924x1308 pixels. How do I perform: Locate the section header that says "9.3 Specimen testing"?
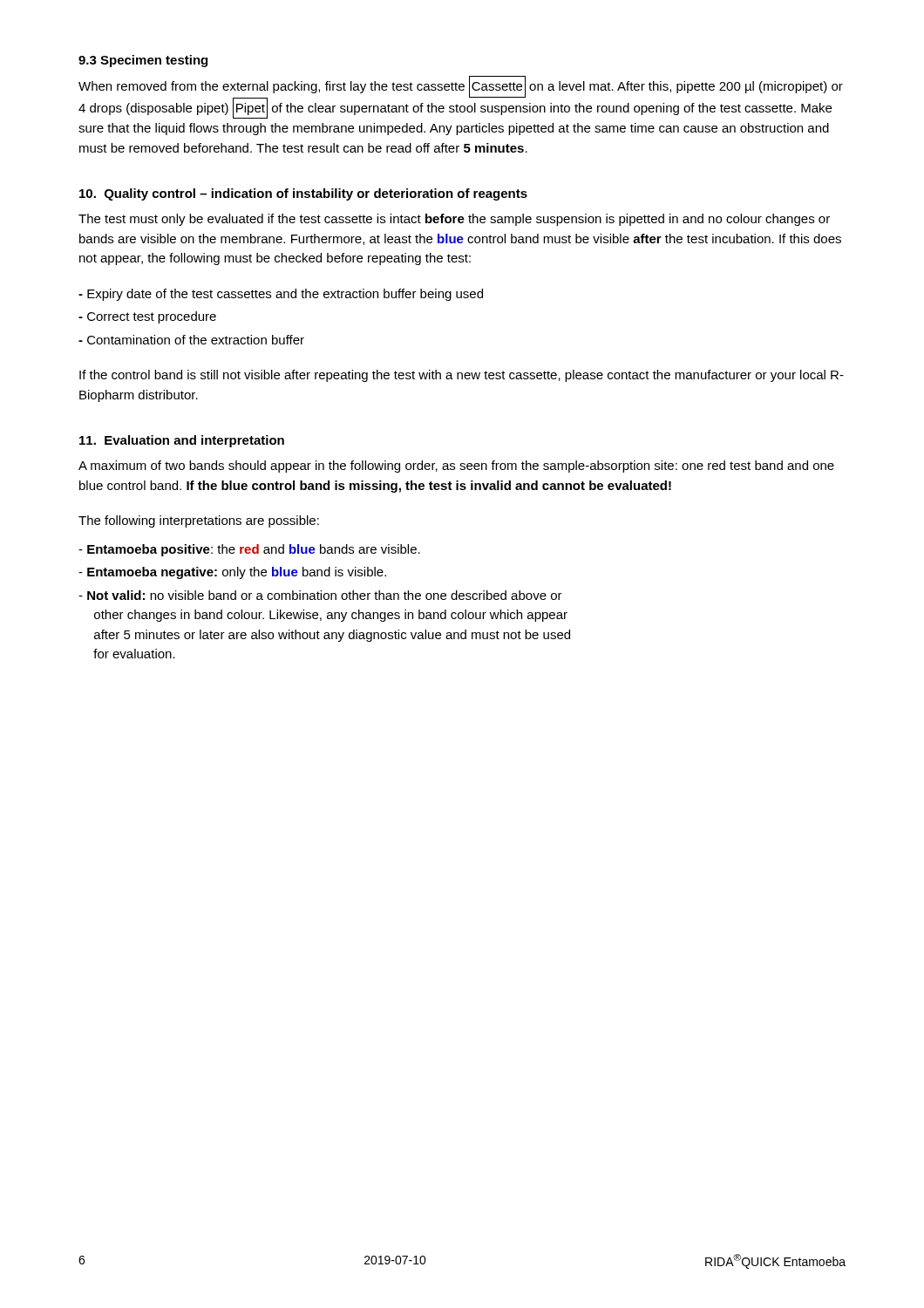(143, 60)
